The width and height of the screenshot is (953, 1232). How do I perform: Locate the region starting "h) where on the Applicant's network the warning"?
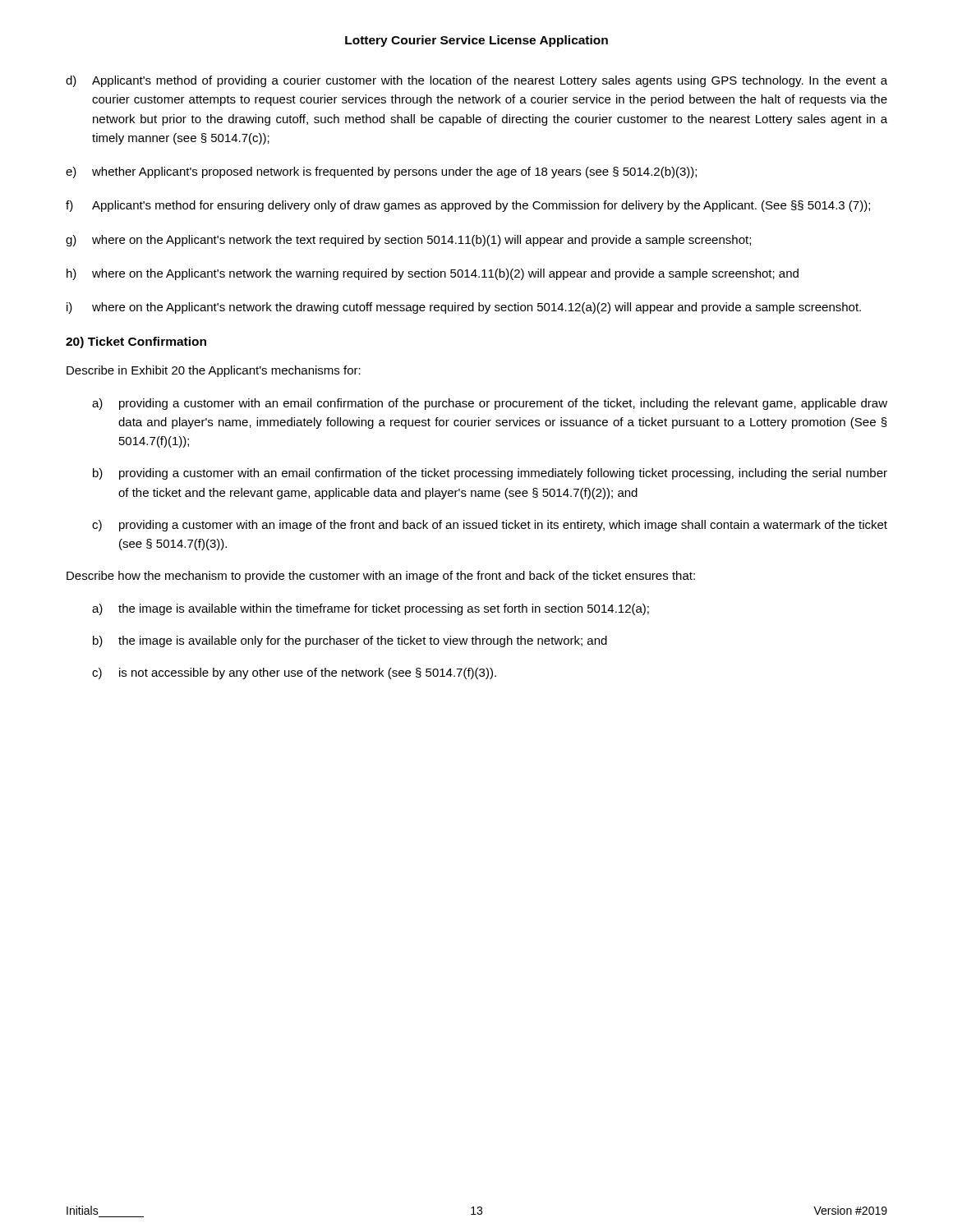coord(476,273)
